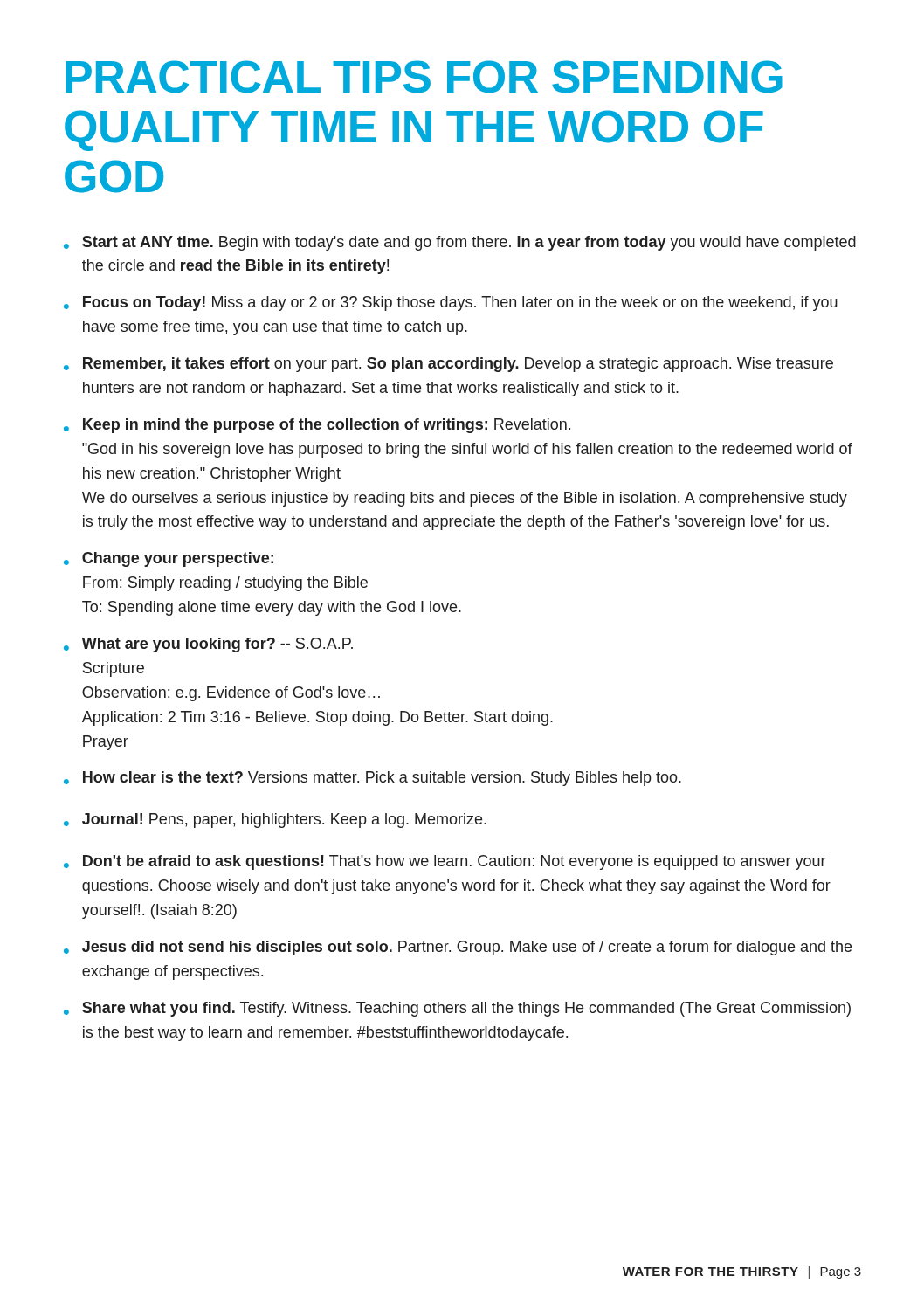This screenshot has width=924, height=1310.
Task: Where is the passage that starts "• What are you looking for?"?
Action: pyautogui.click(x=208, y=645)
